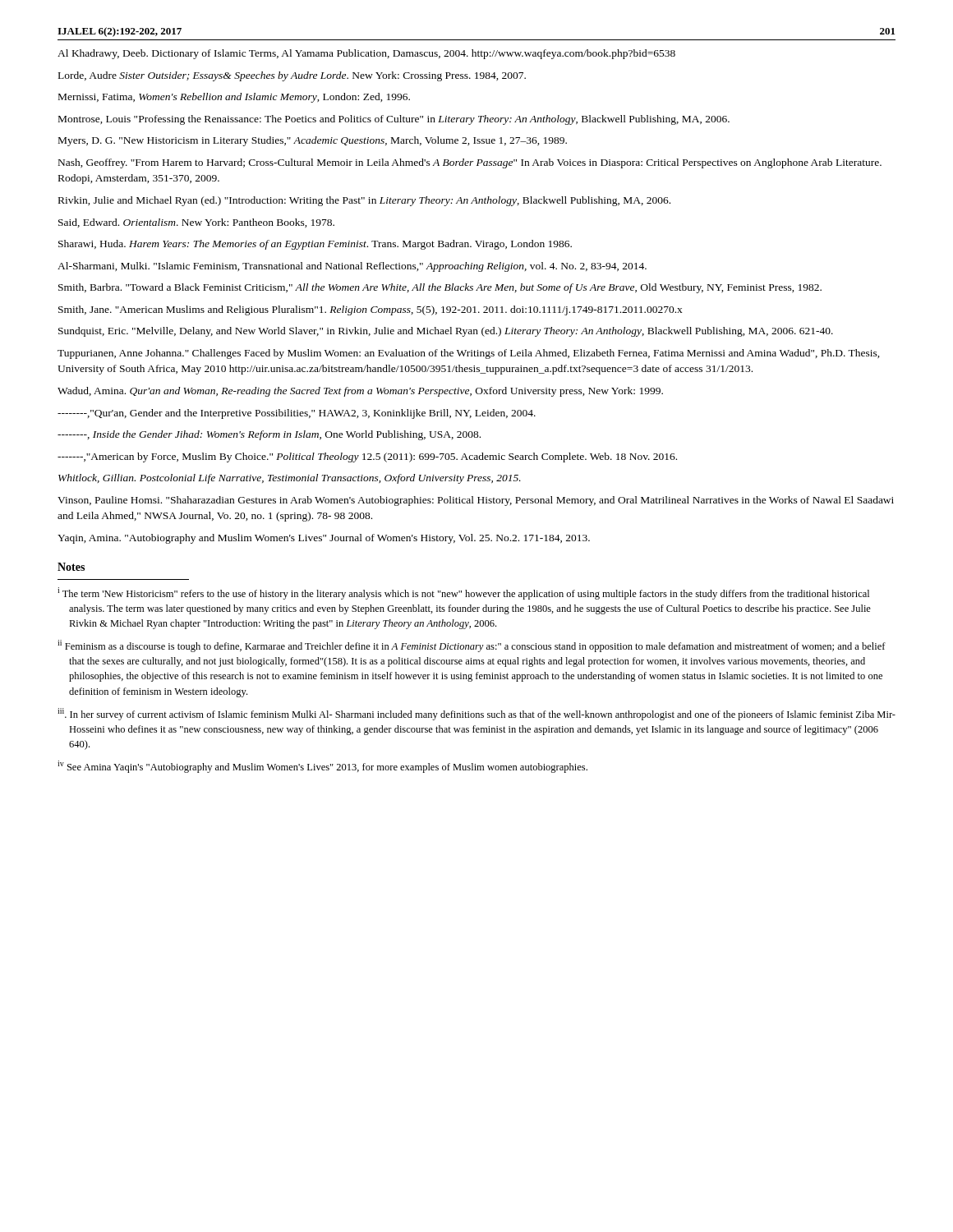
Task: Click on the text starting "Nash, Geoffrey. "From Harem"
Action: pyautogui.click(x=470, y=170)
